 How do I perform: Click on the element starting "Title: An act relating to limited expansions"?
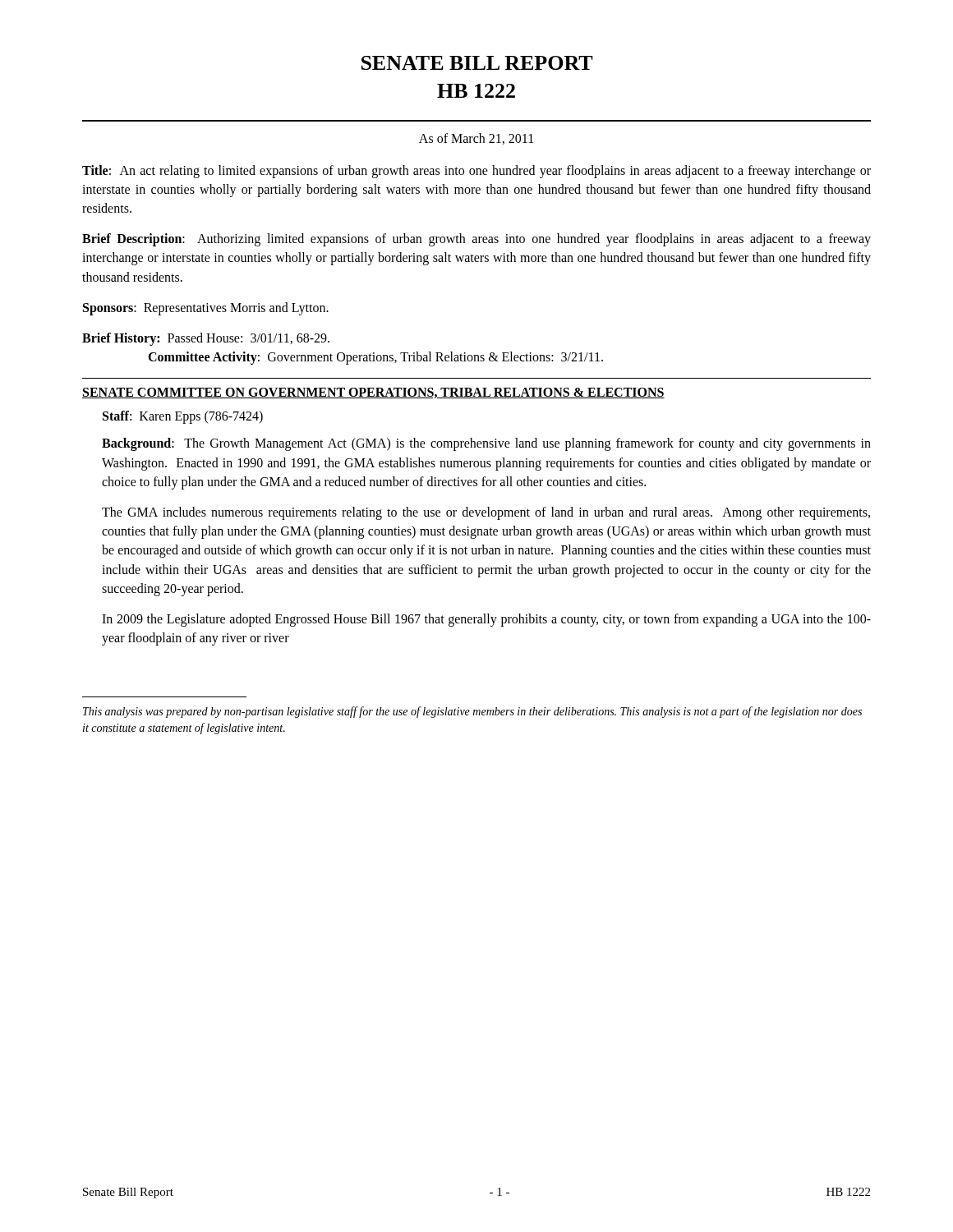[476, 189]
